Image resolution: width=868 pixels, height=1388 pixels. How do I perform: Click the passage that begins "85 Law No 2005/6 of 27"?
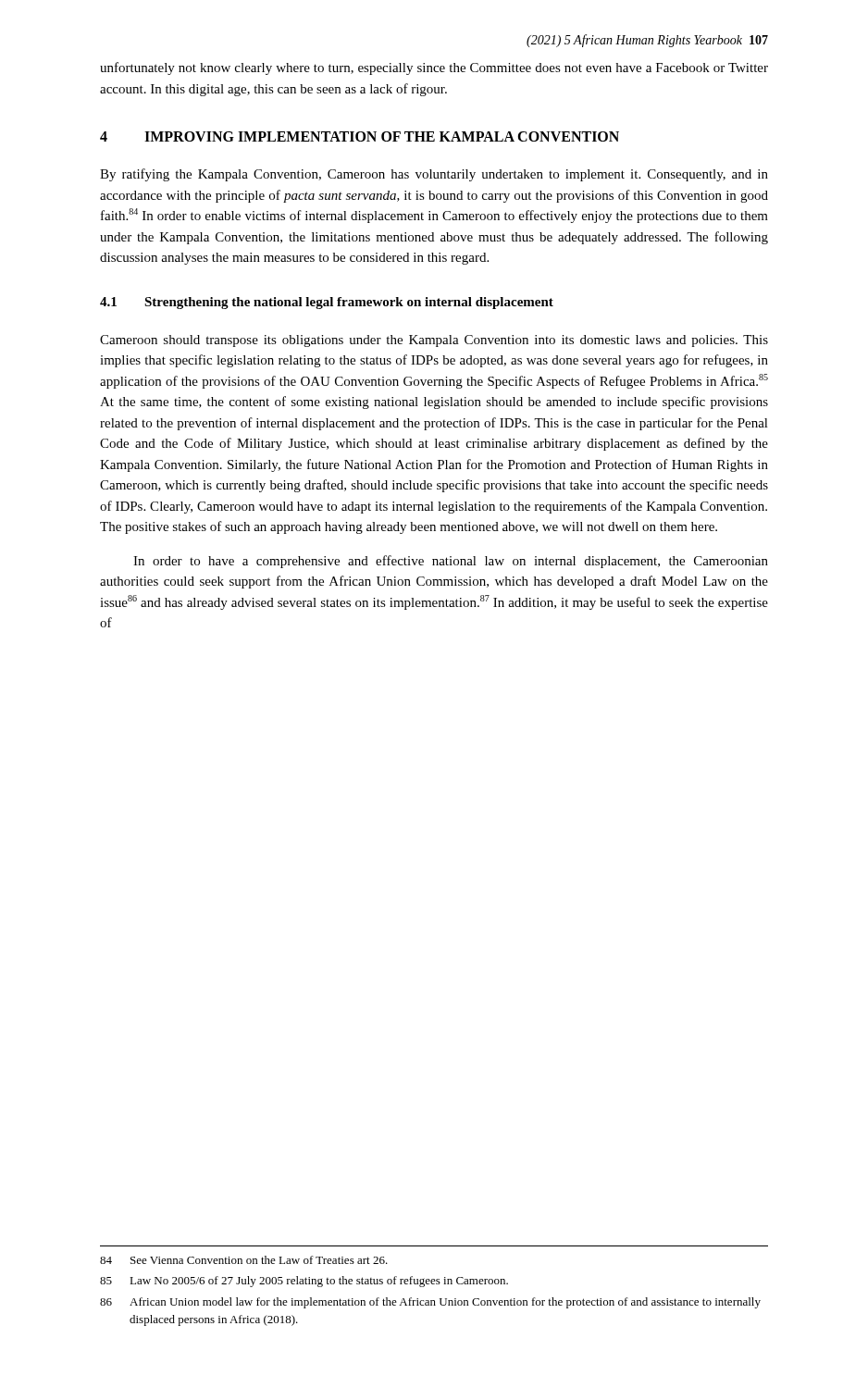tap(434, 1281)
